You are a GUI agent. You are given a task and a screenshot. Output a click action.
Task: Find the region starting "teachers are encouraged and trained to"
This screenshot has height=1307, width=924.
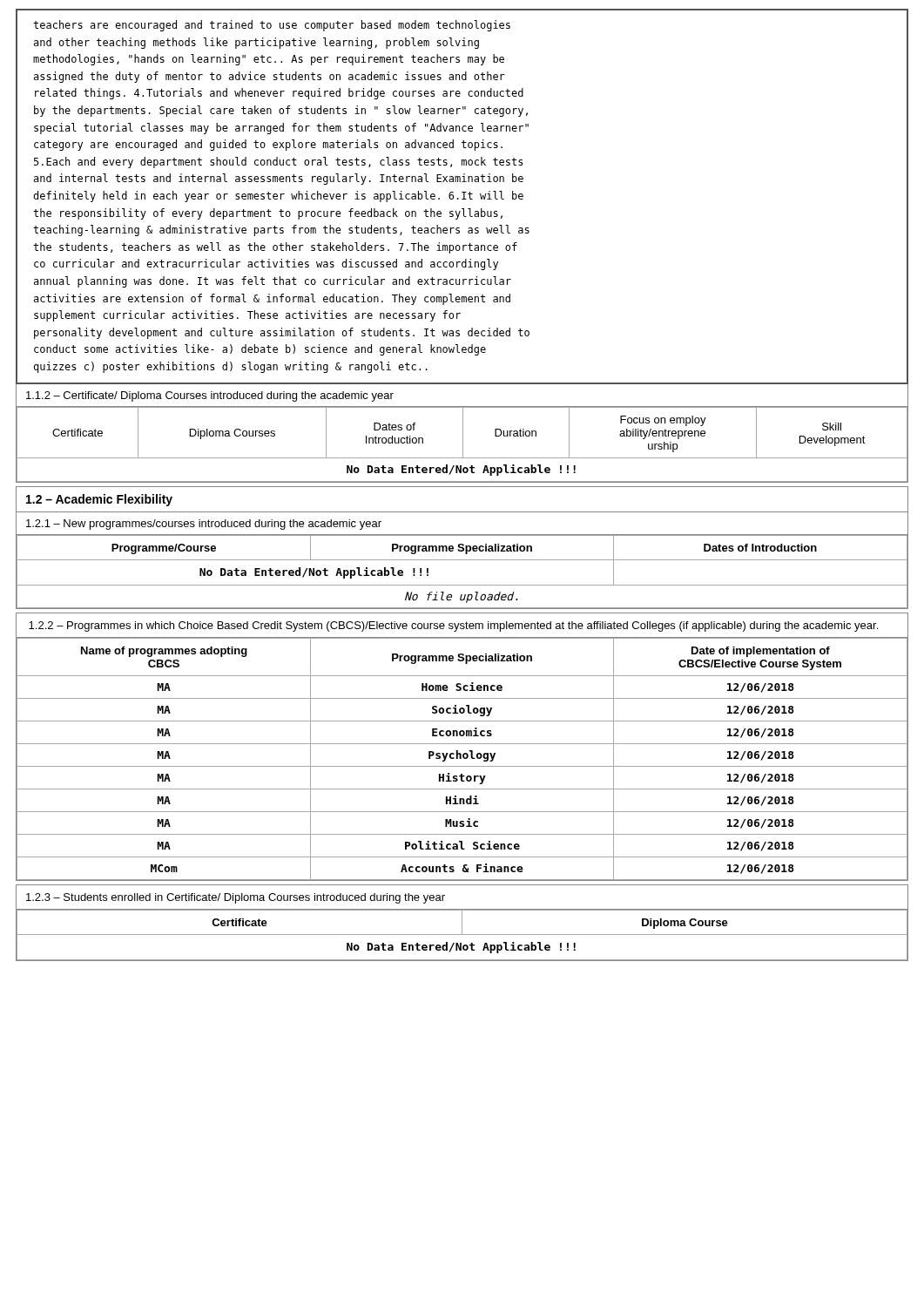click(282, 196)
